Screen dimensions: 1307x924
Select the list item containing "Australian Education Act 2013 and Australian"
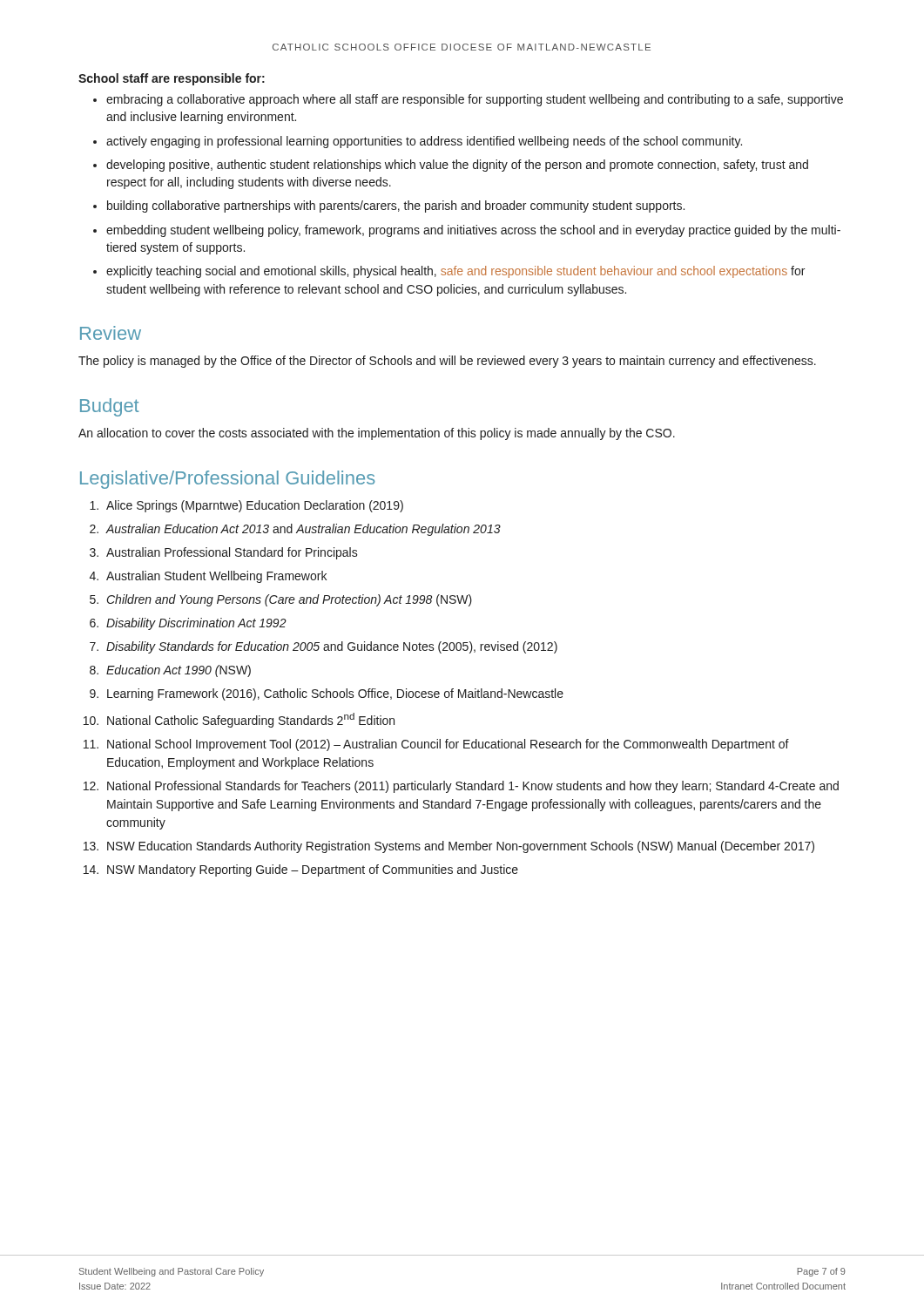[303, 529]
